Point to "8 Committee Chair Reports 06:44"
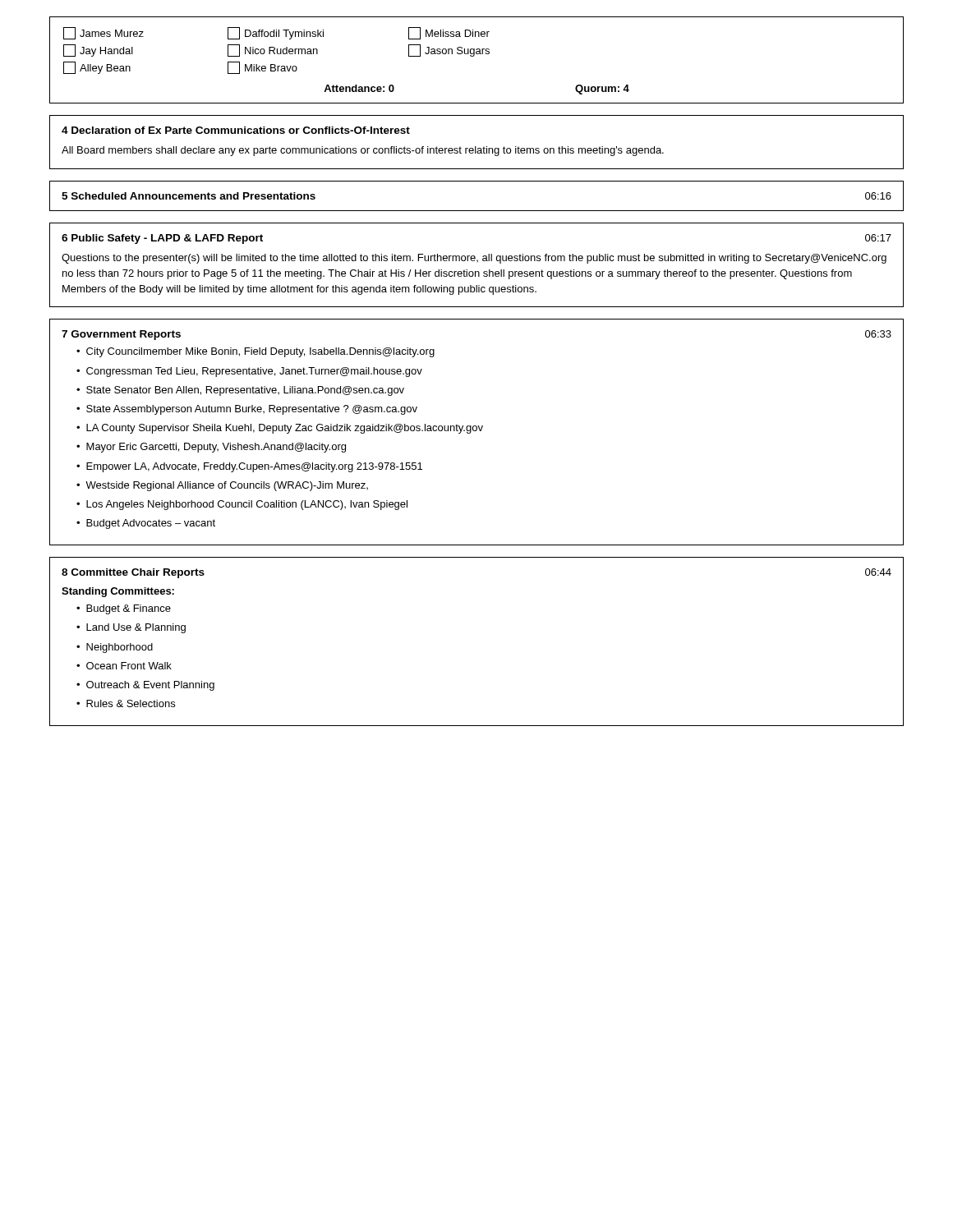Viewport: 953px width, 1232px height. pos(135,575)
